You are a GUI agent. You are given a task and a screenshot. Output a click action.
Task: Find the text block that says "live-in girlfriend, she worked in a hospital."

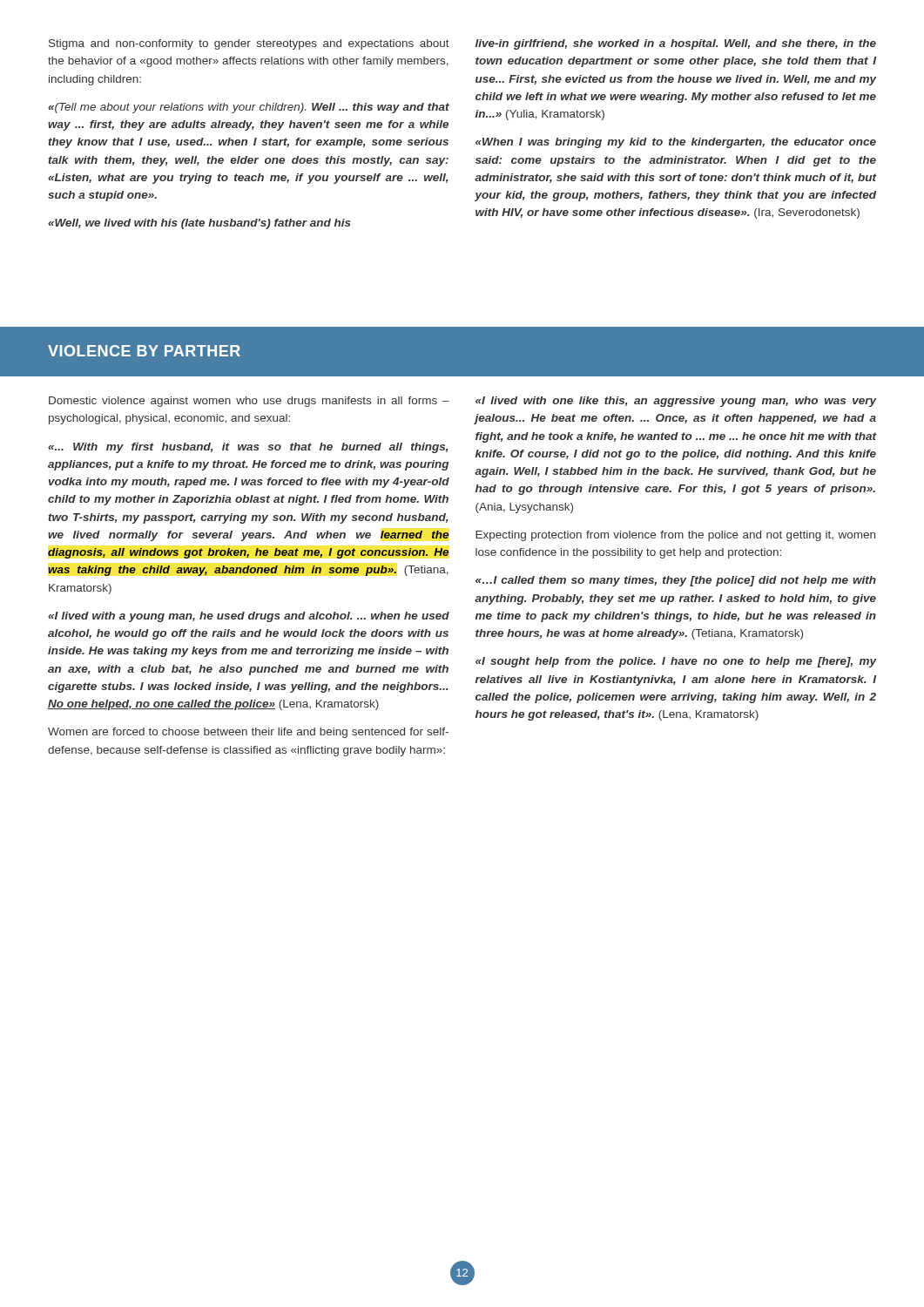(676, 128)
